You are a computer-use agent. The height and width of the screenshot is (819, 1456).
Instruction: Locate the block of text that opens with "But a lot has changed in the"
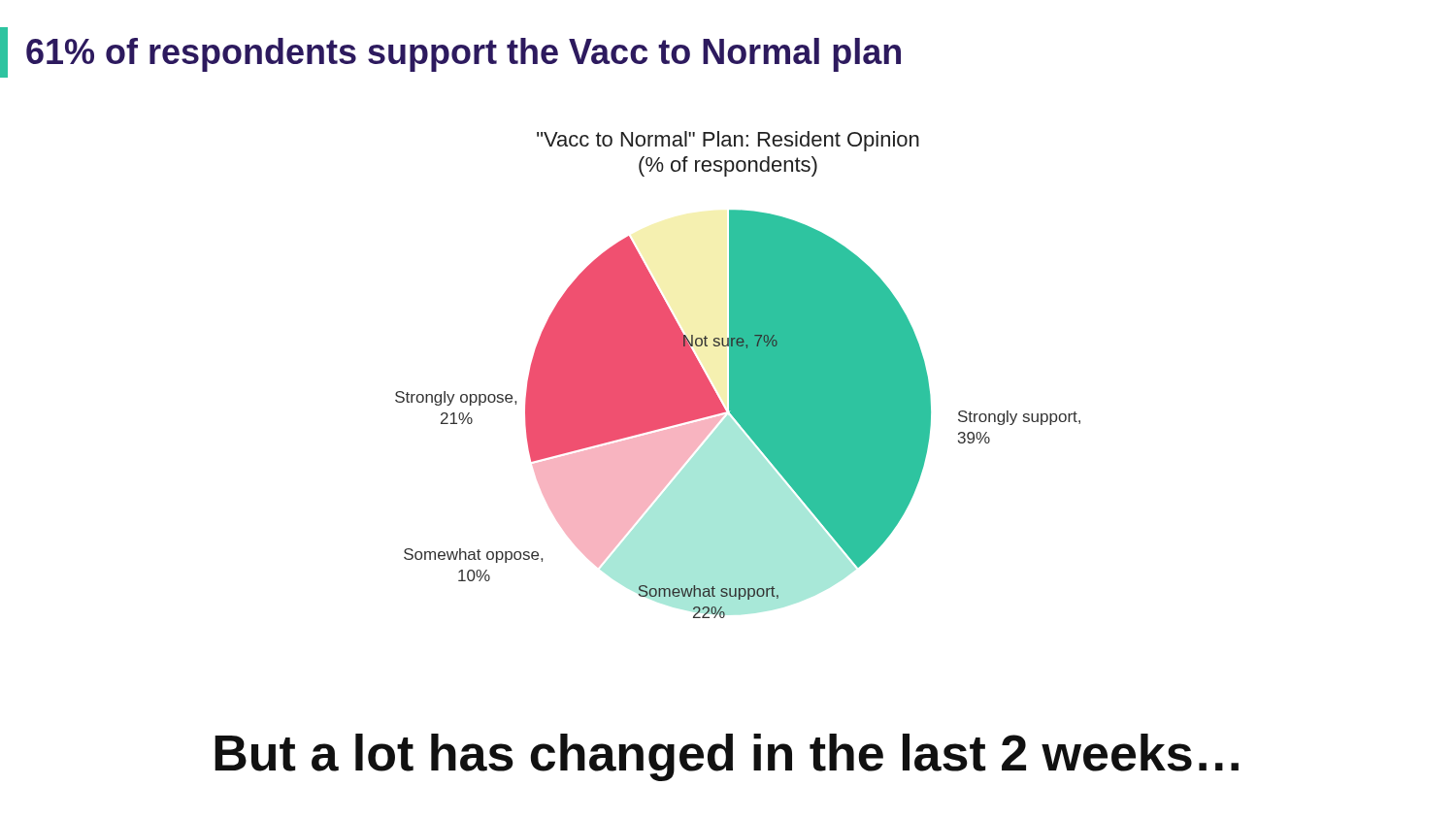(728, 753)
